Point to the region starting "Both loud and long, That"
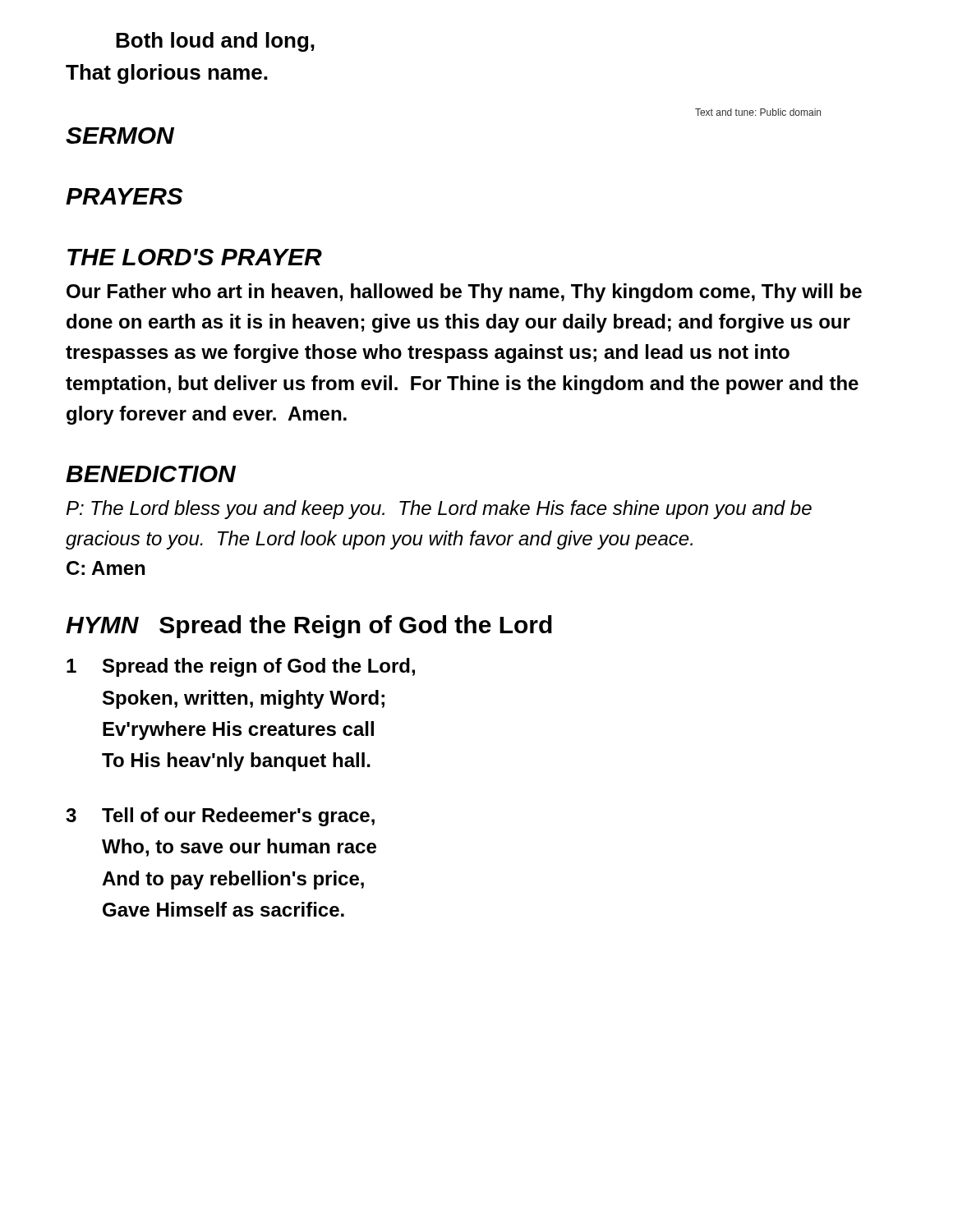Viewport: 953px width, 1232px height. (215, 42)
